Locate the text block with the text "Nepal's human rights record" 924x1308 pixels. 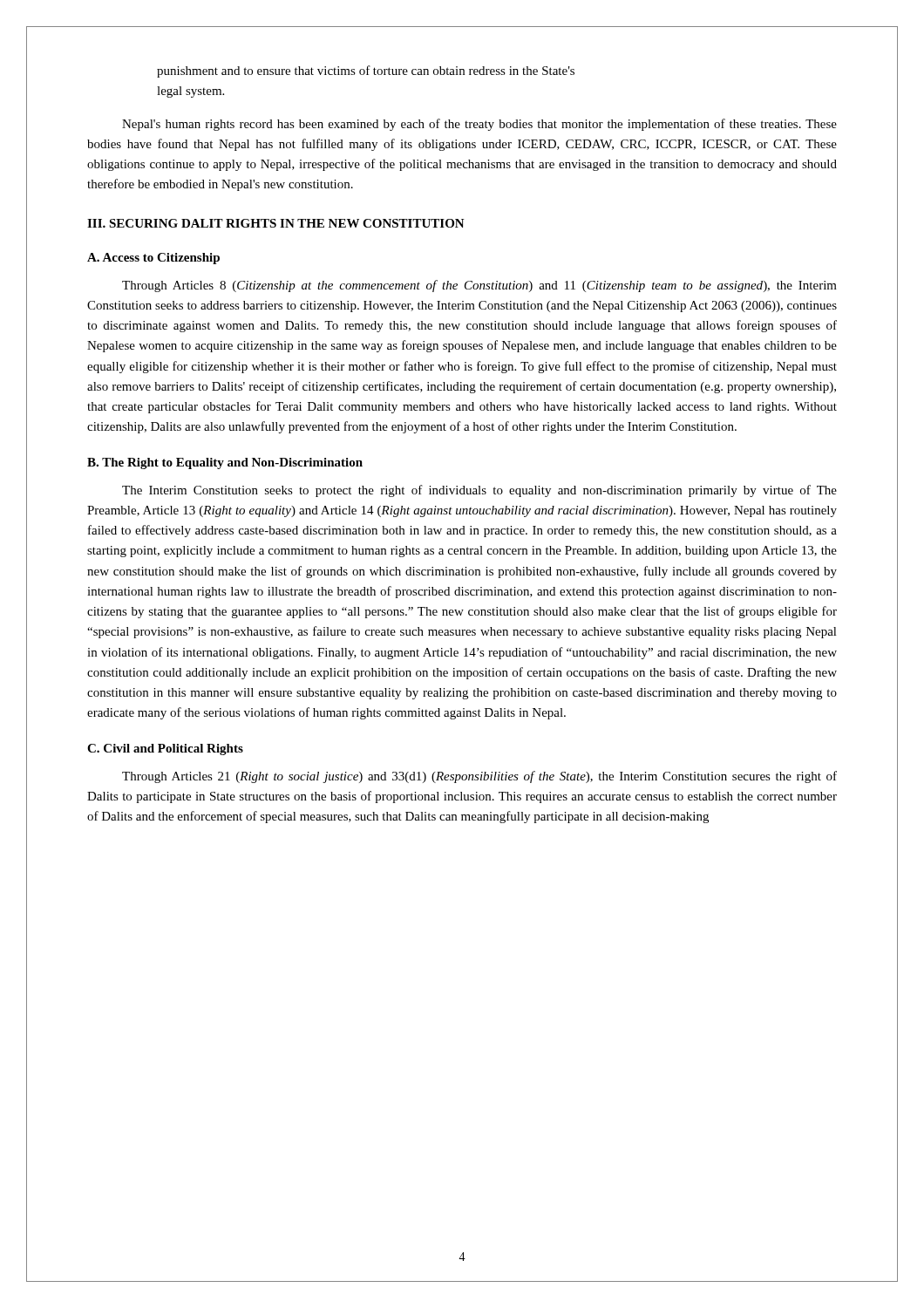462,154
